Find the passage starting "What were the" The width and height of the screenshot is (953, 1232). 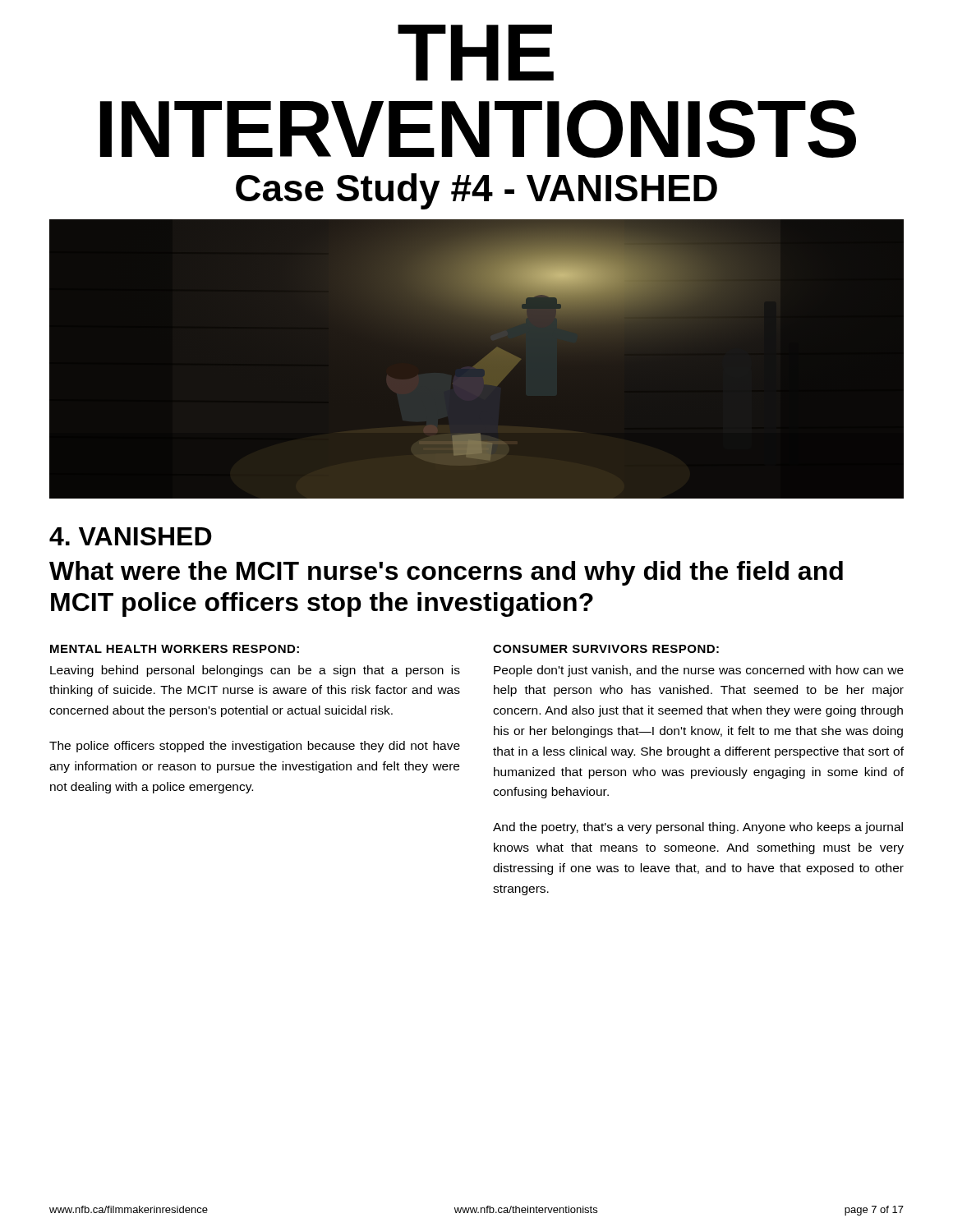coord(476,587)
